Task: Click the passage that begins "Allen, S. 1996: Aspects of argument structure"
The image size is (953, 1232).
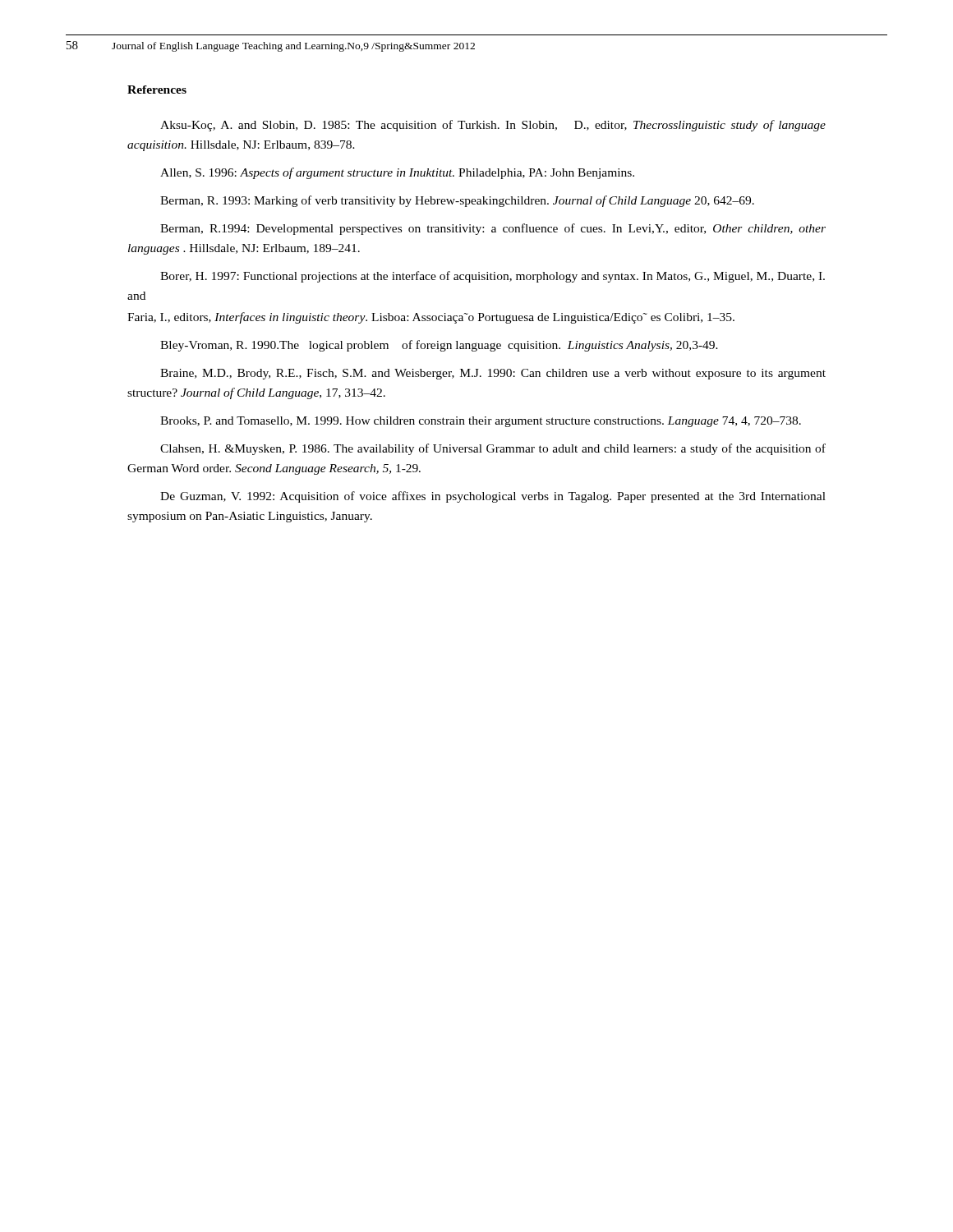Action: 398,172
